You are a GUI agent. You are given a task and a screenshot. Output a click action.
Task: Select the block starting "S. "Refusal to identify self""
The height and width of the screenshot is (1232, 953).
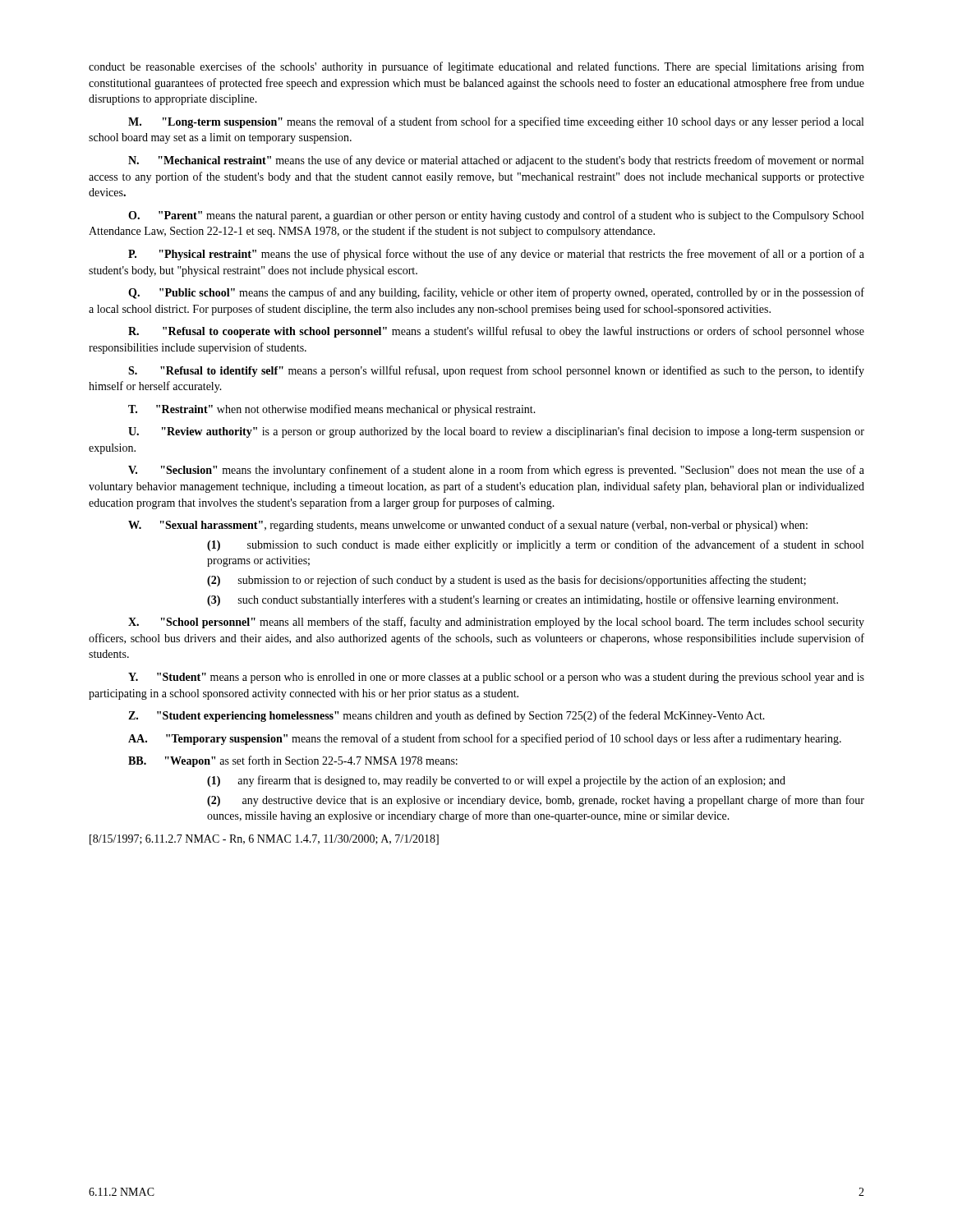point(476,379)
